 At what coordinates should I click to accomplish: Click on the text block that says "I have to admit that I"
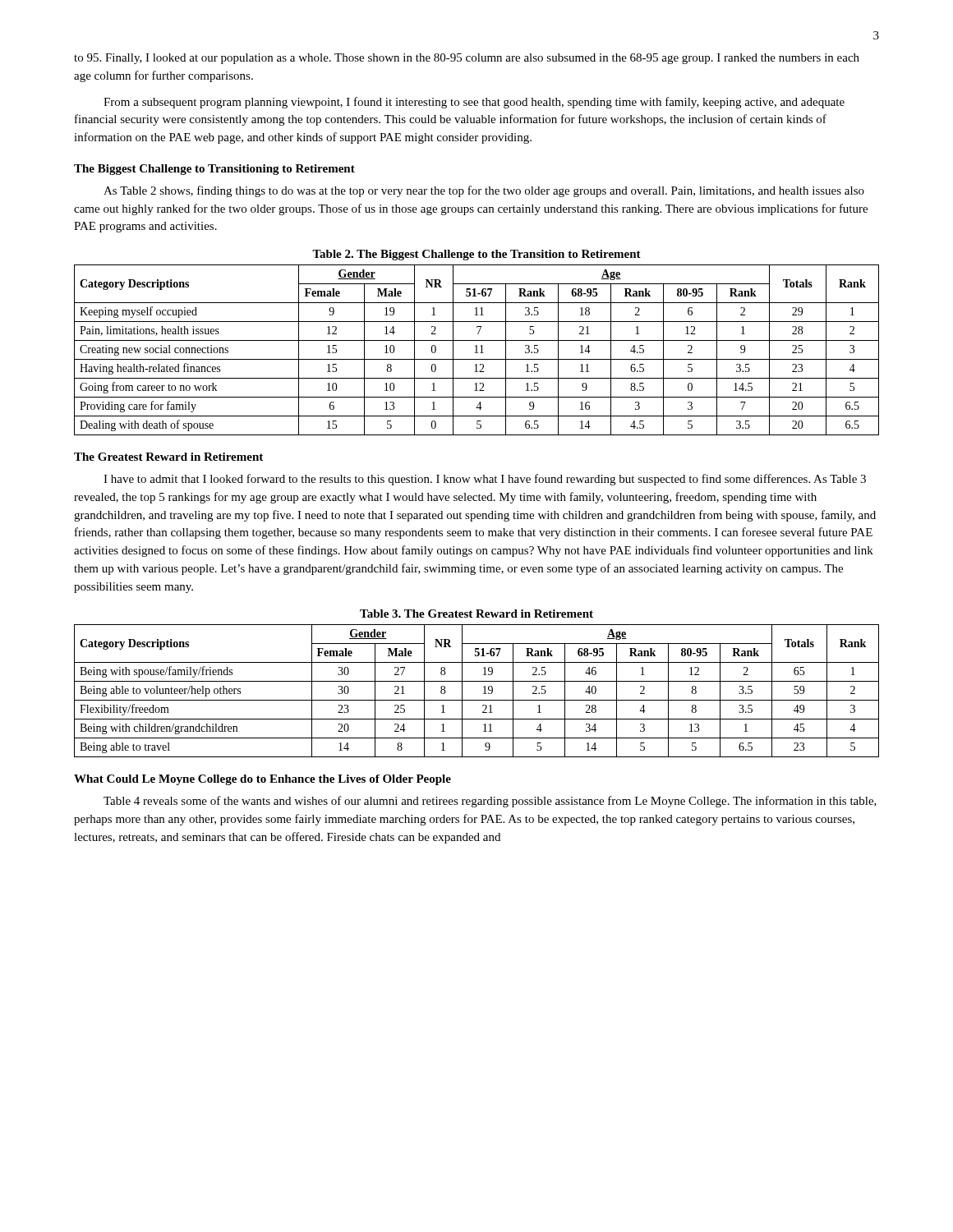point(475,532)
